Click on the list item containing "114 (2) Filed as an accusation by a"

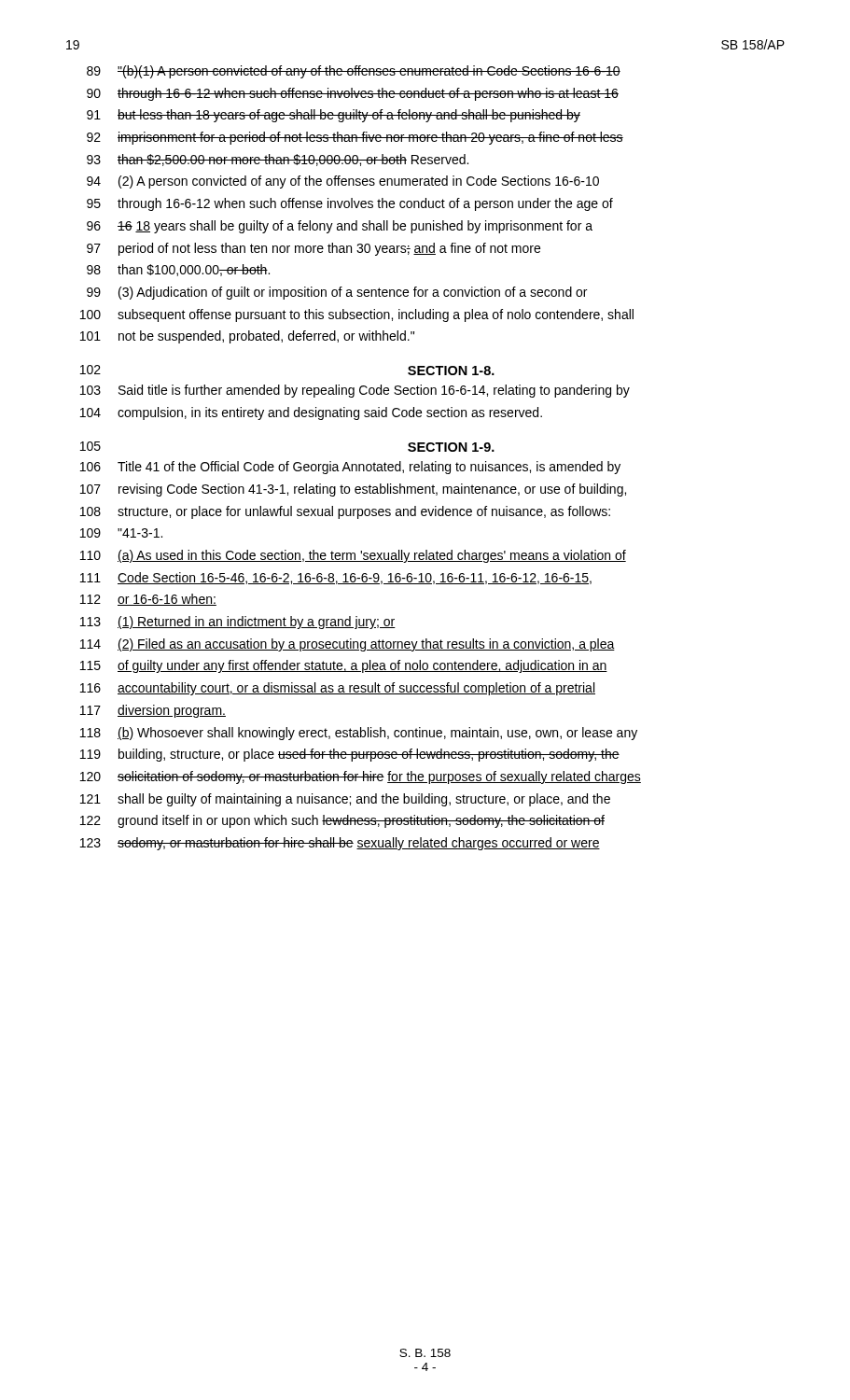[425, 645]
